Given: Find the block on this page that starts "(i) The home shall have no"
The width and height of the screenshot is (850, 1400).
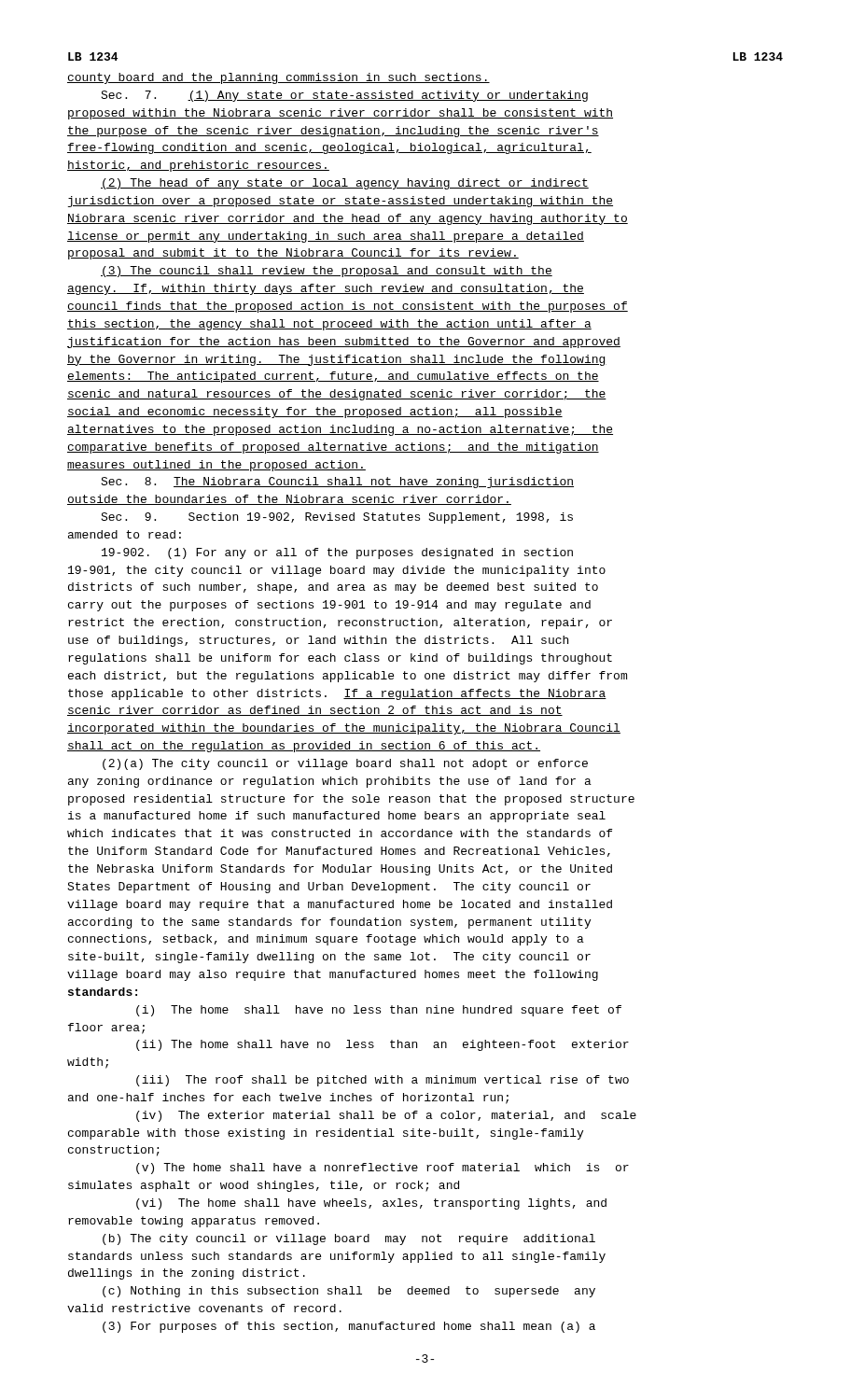Looking at the screenshot, I should point(425,1020).
